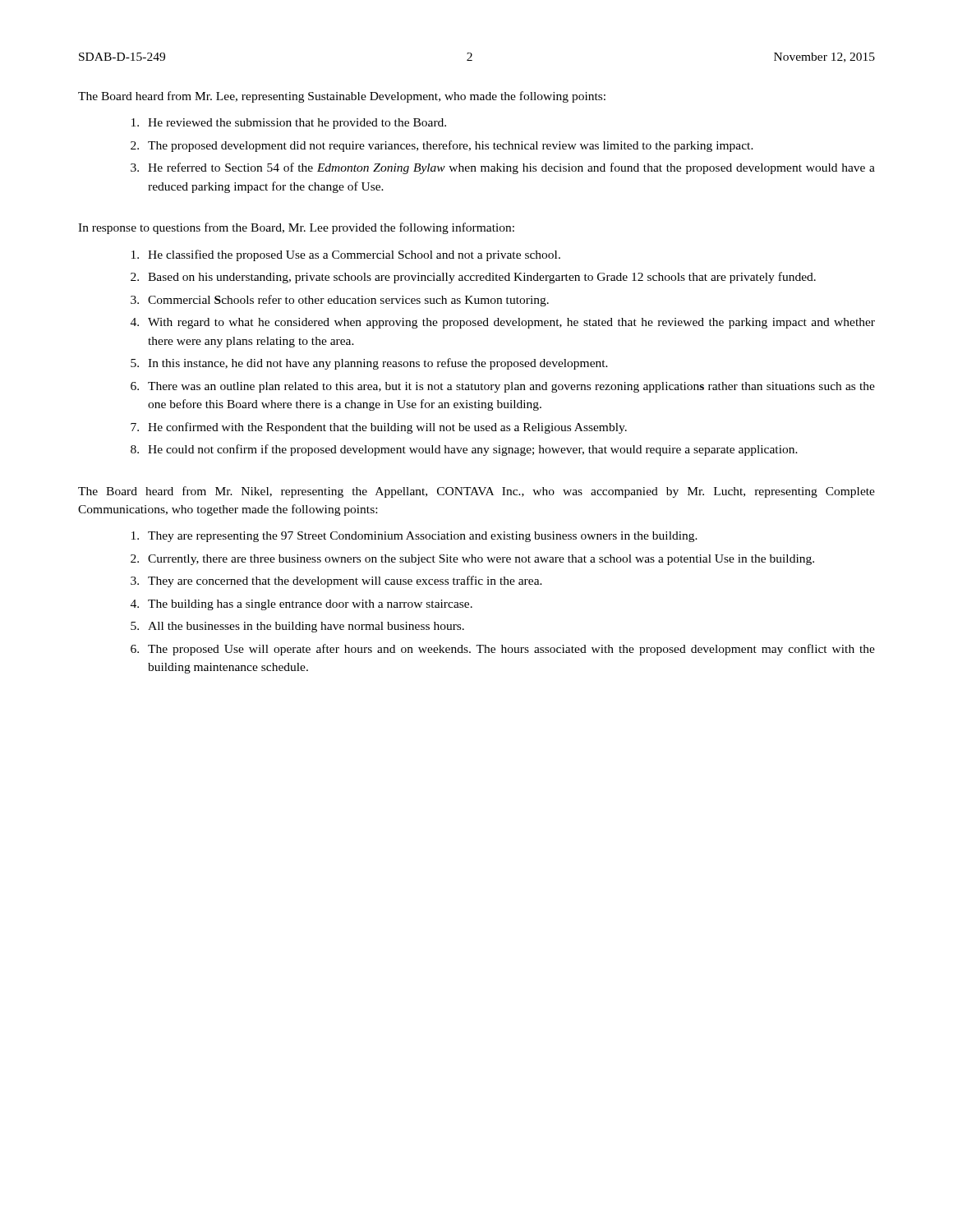
Task: Navigate to the text block starting "6. The proposed Use will operate after hours"
Action: [476, 658]
